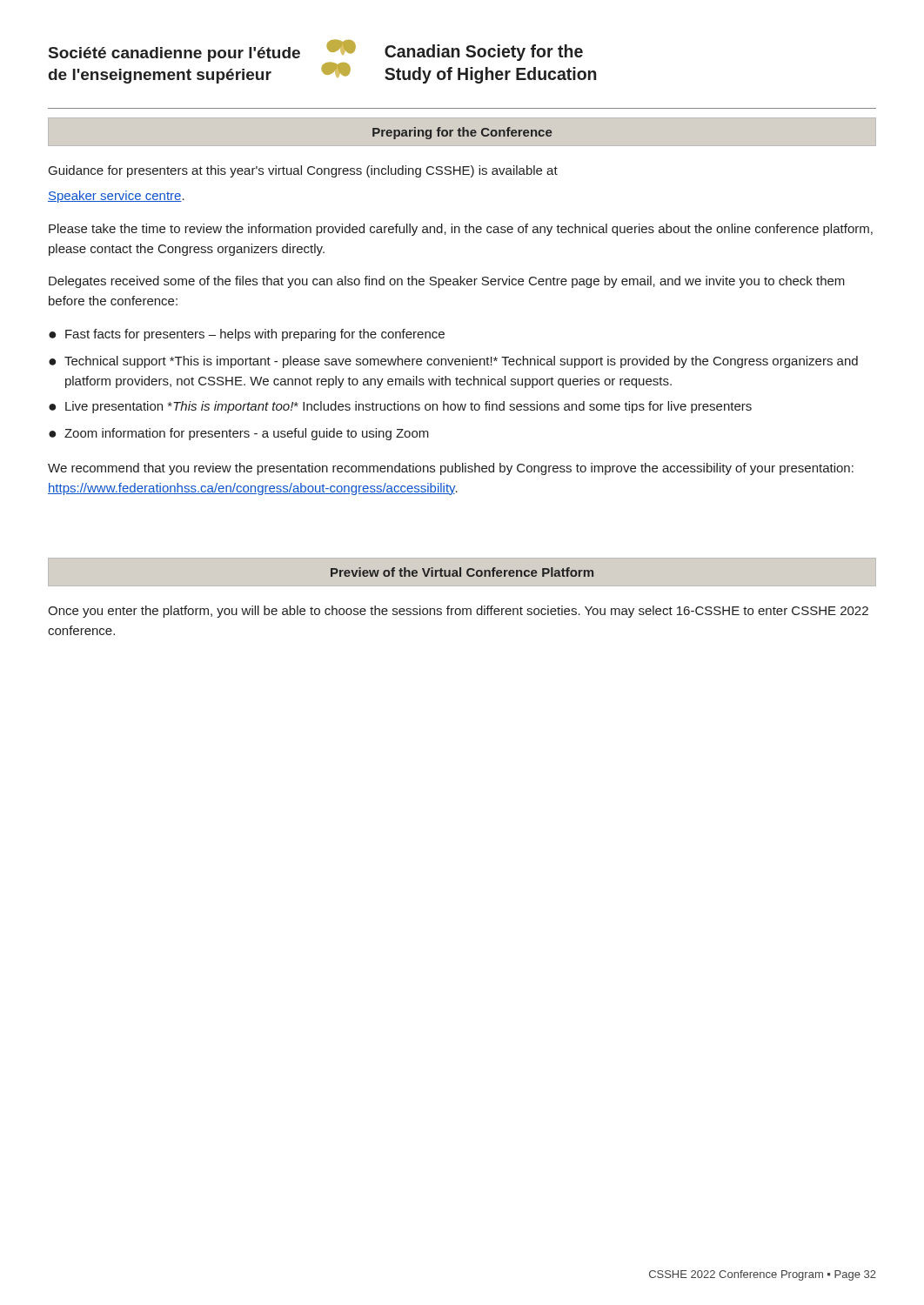The width and height of the screenshot is (924, 1305).
Task: Locate the element starting "Delegates received some of the files"
Action: [447, 291]
